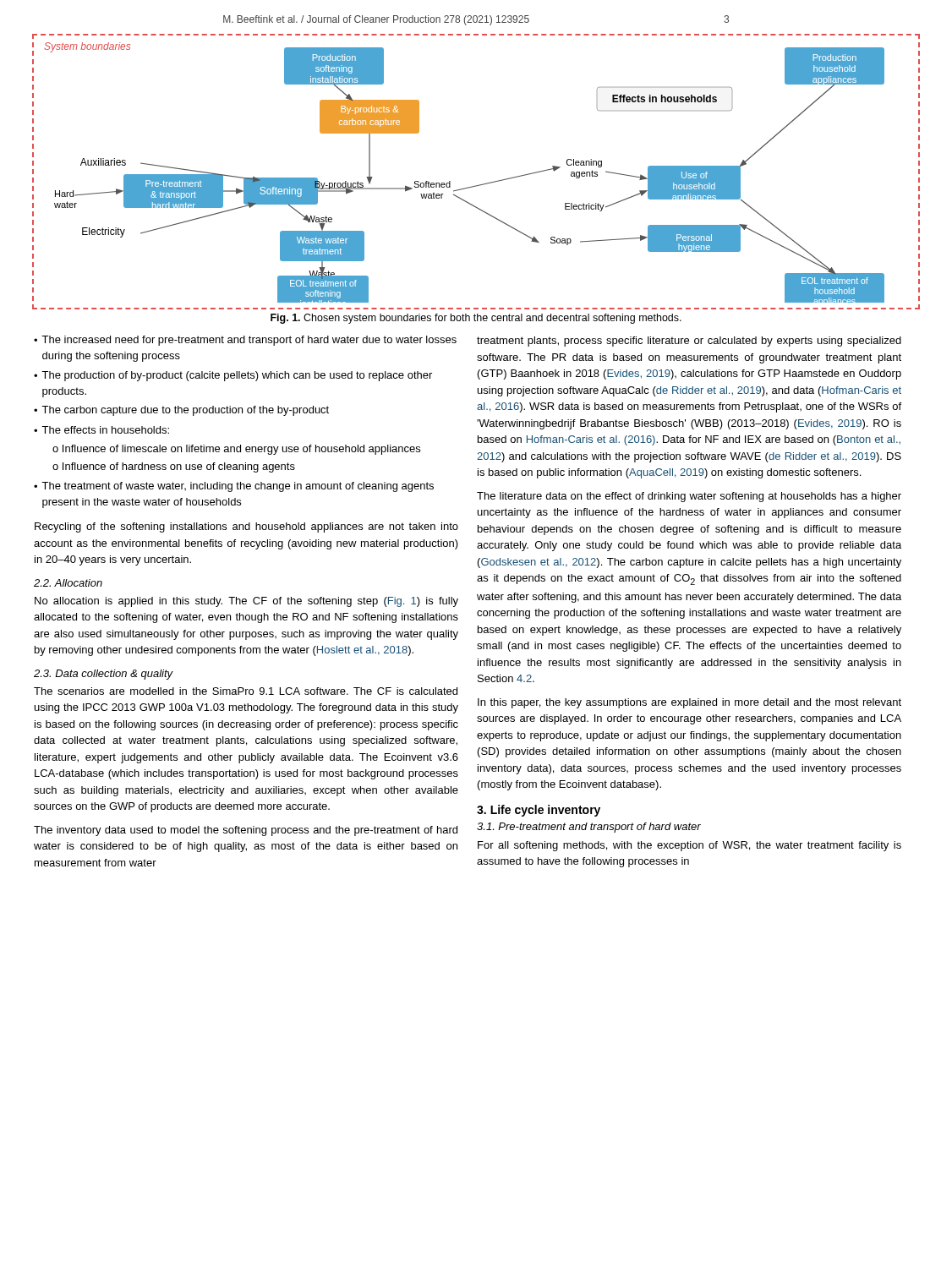The height and width of the screenshot is (1268, 952).
Task: Select the list item containing "• The increased need for pre-treatment"
Action: click(x=246, y=348)
